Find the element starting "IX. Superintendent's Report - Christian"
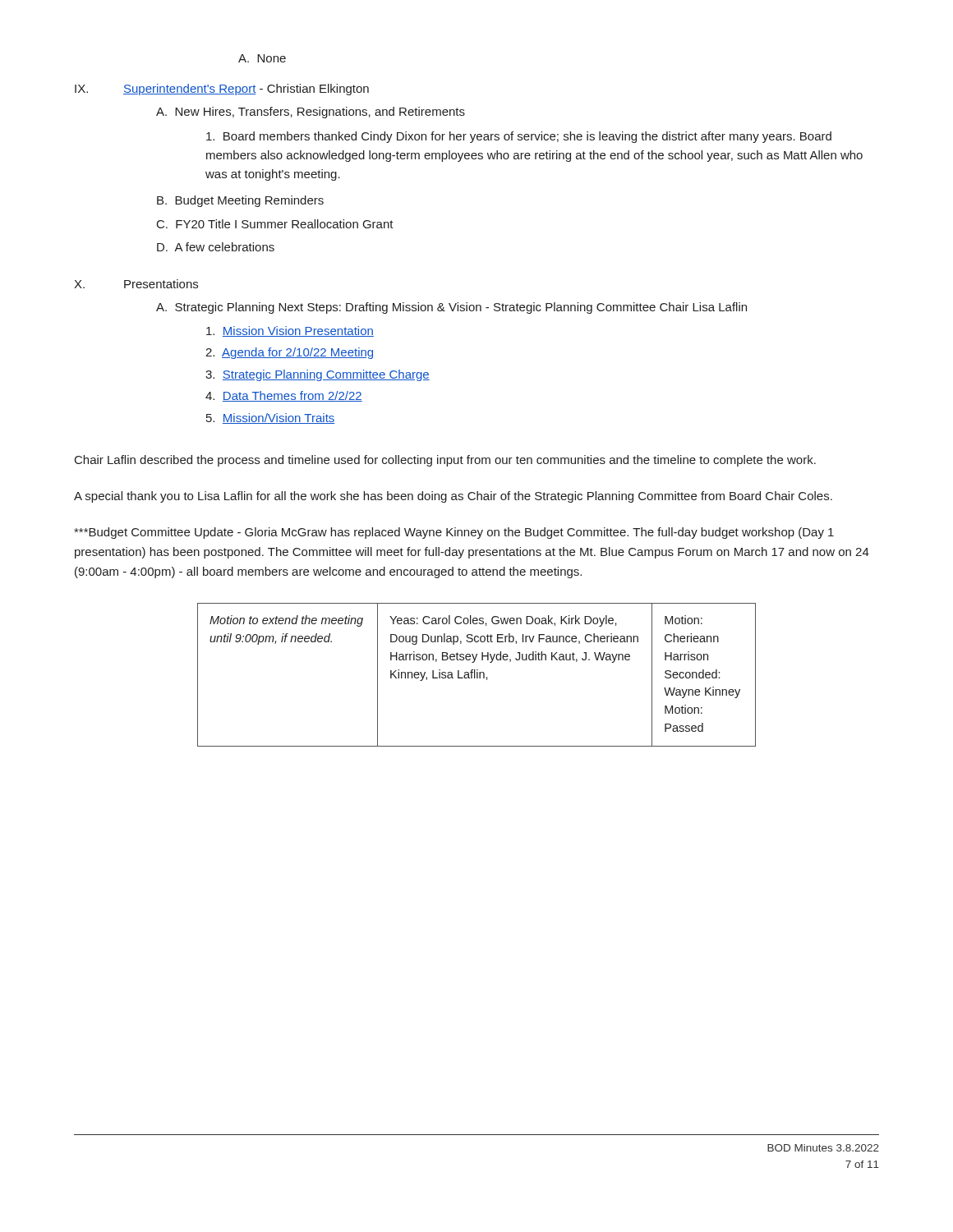This screenshot has height=1232, width=953. pos(222,88)
